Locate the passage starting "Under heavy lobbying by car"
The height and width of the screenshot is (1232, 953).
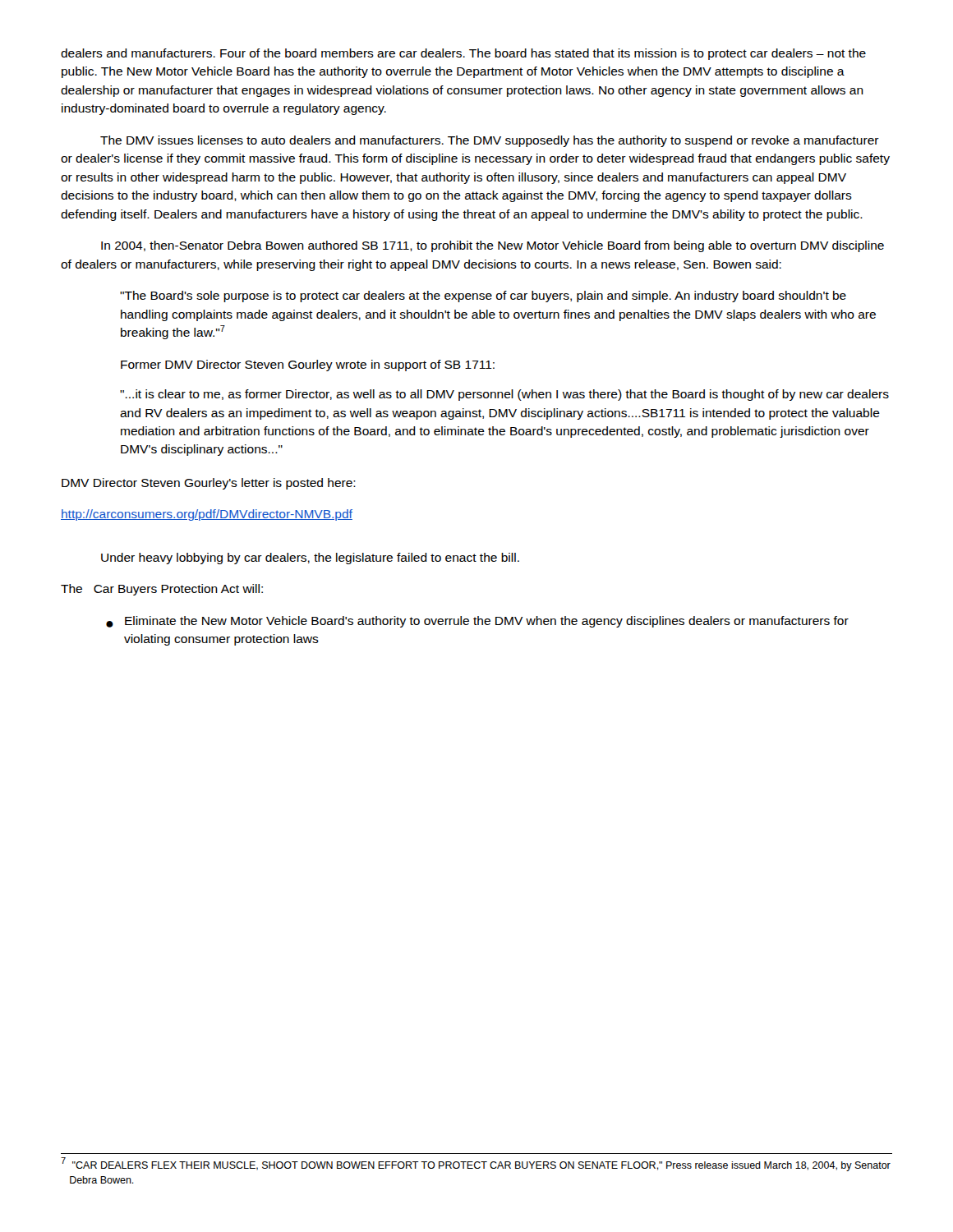(x=310, y=557)
